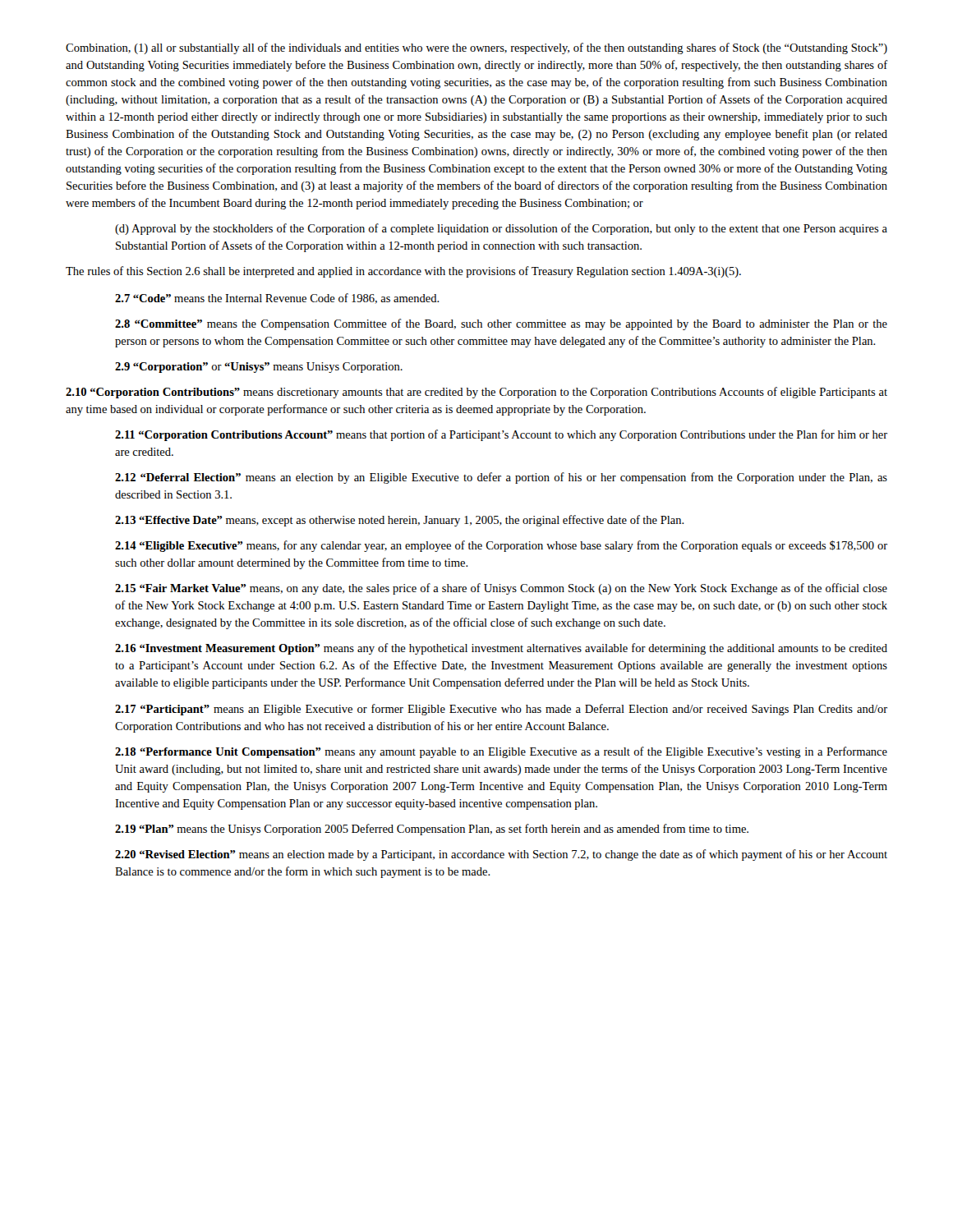
Task: Click on the text block that says "The rules of"
Action: point(476,272)
